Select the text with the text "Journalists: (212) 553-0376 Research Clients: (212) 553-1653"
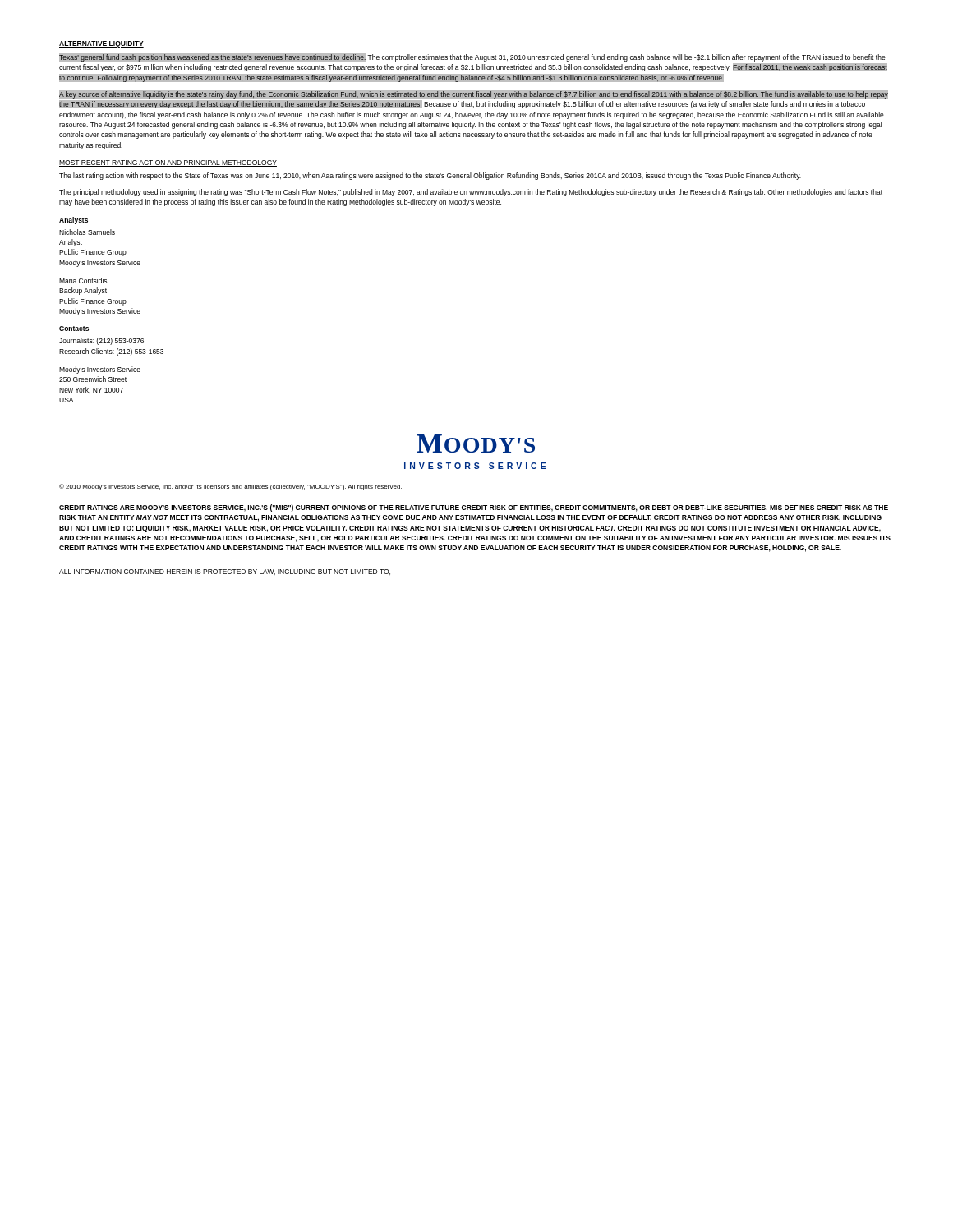This screenshot has height=1232, width=953. [x=112, y=346]
